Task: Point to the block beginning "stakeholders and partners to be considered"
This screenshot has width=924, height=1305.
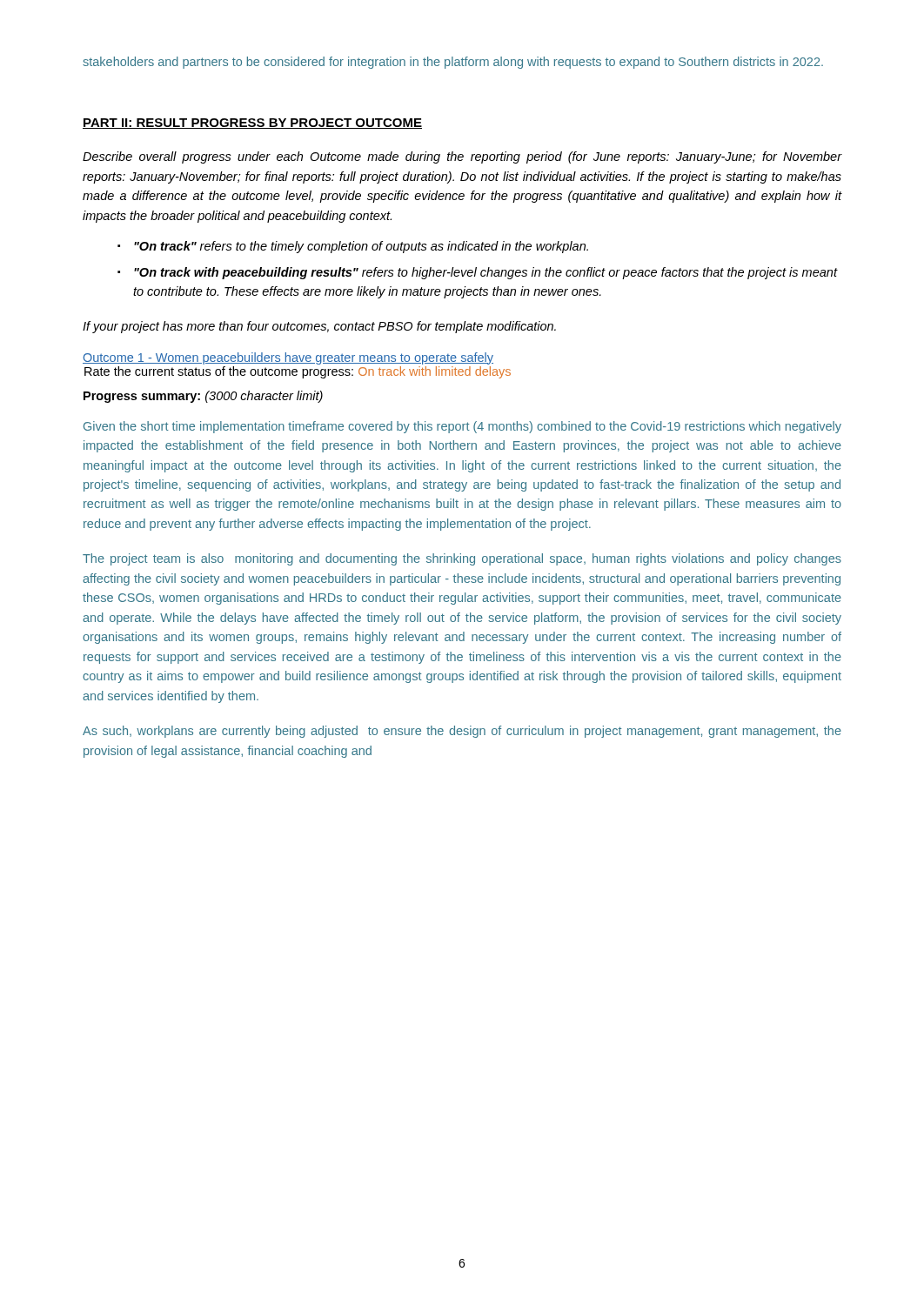Action: click(453, 62)
